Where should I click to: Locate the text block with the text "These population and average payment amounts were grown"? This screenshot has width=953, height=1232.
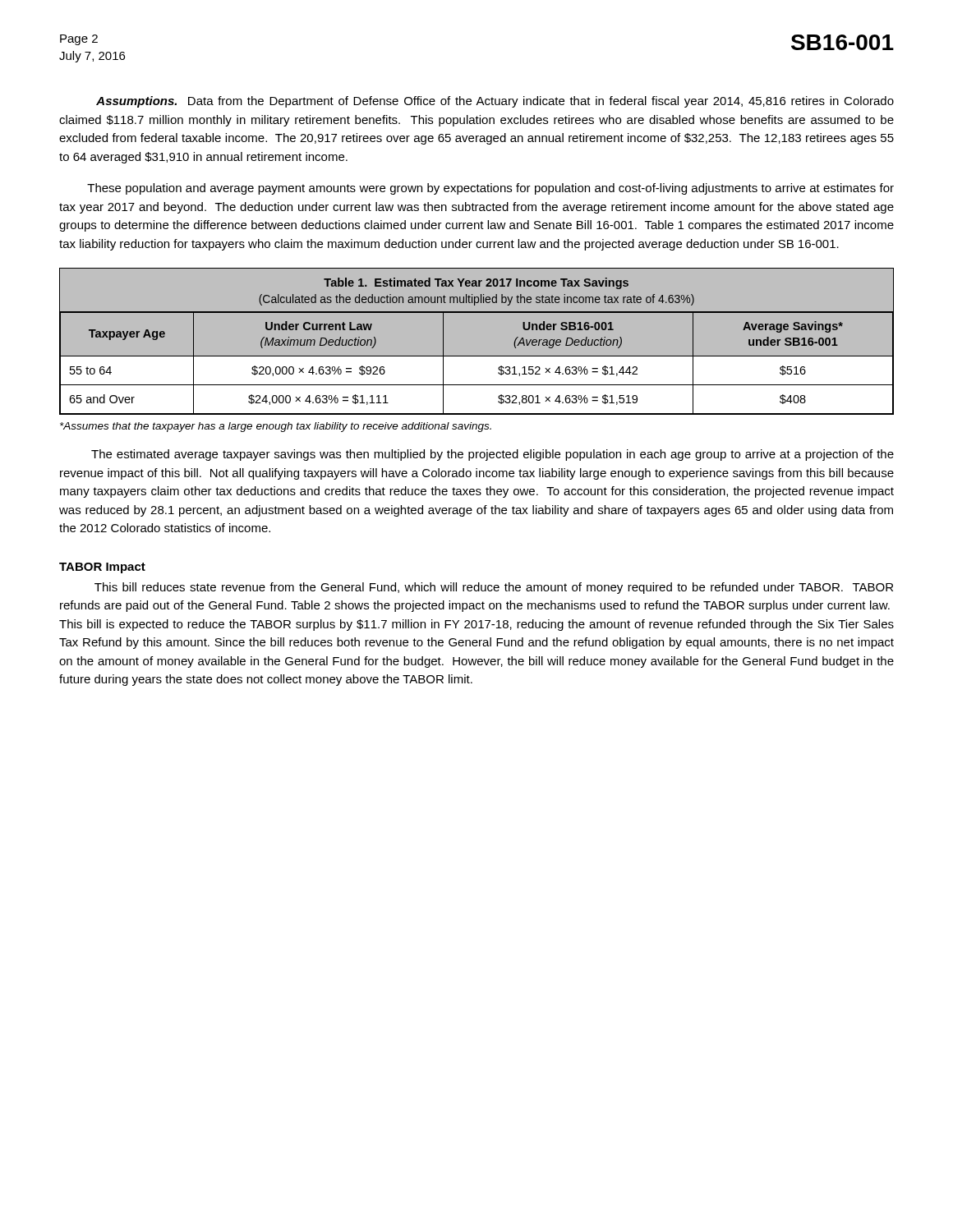pos(476,216)
